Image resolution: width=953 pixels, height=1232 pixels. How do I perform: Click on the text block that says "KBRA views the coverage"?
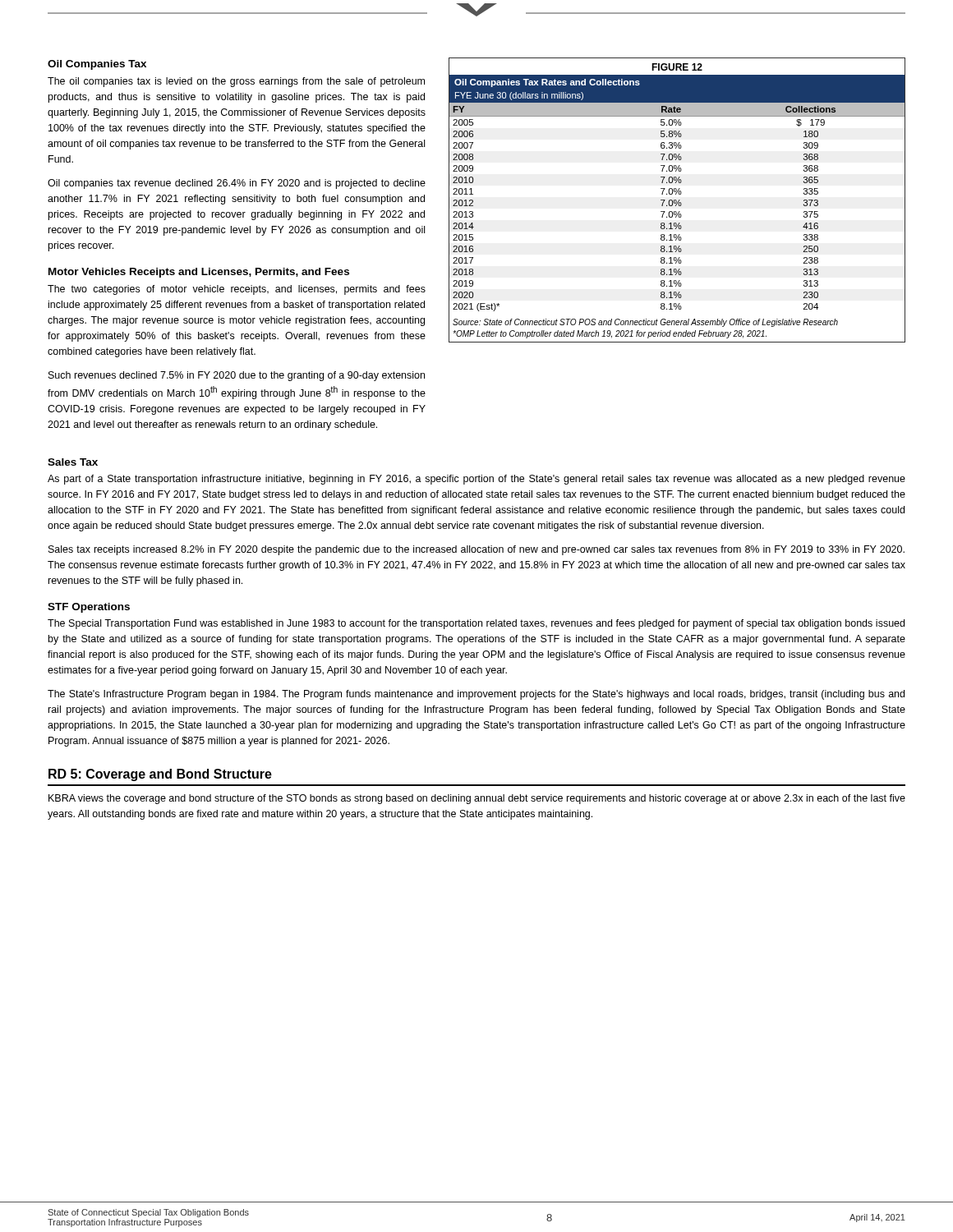pyautogui.click(x=476, y=806)
